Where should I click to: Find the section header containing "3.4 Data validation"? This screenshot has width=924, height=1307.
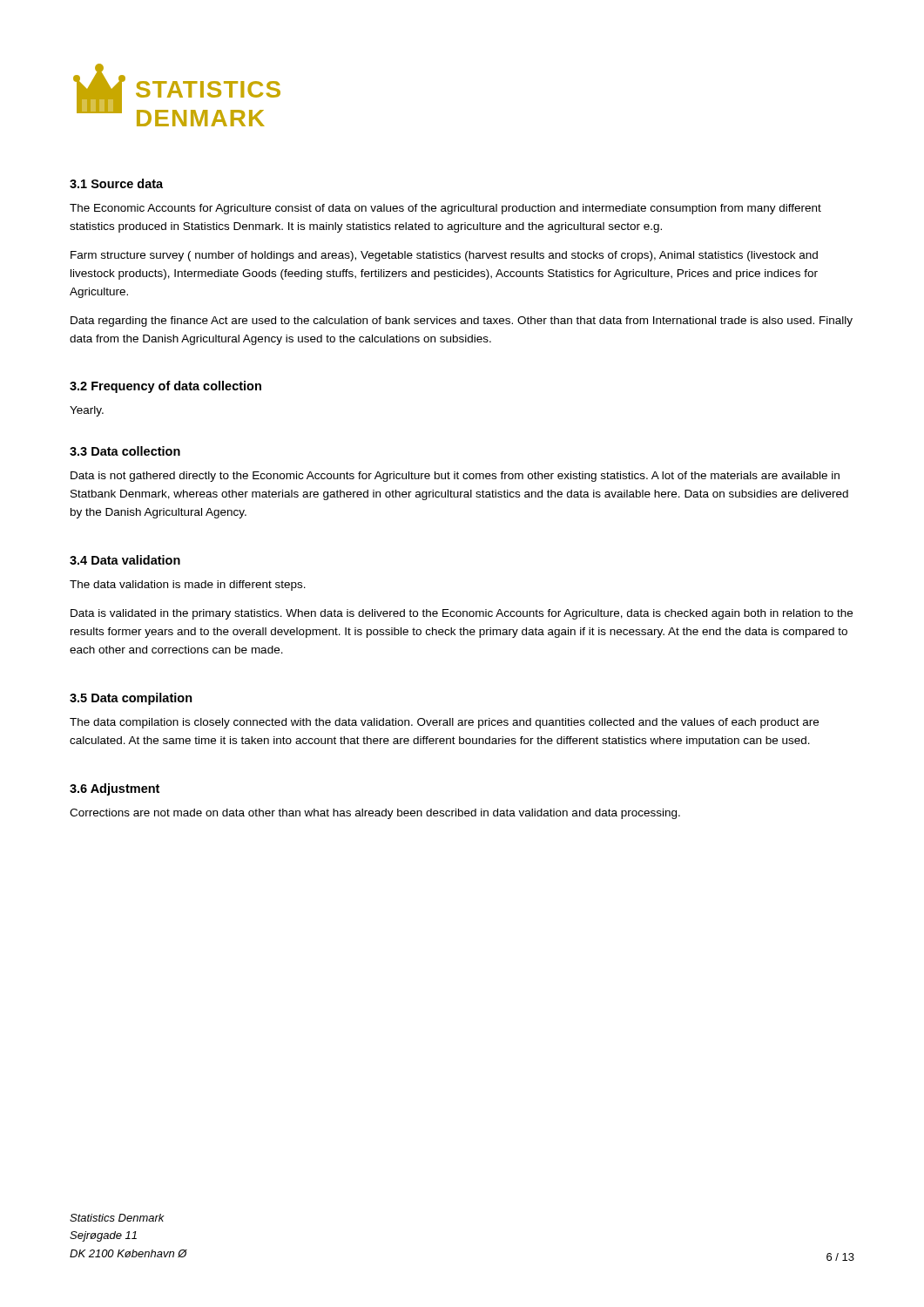tap(125, 560)
